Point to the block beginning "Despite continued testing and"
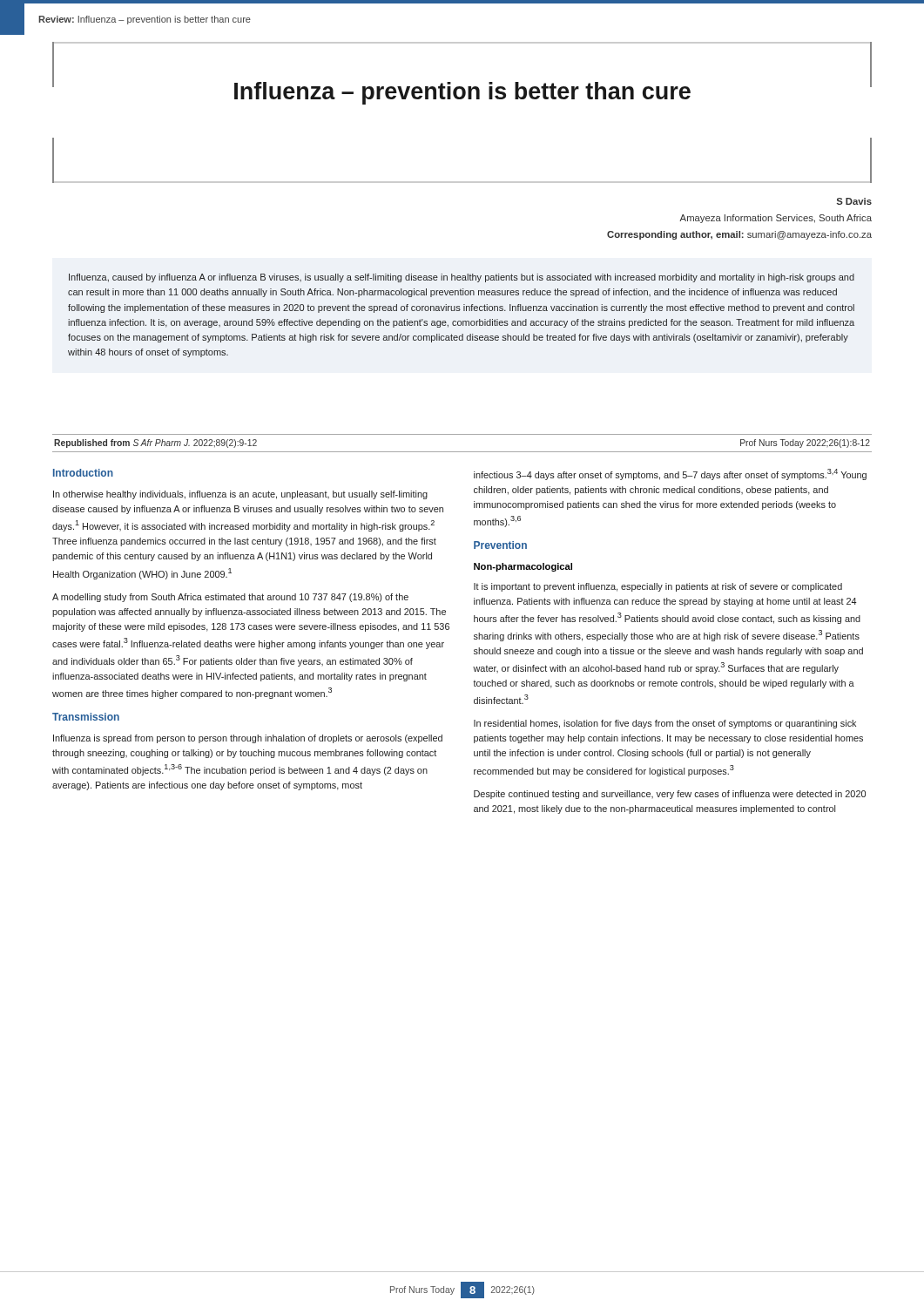This screenshot has width=924, height=1307. (x=673, y=801)
